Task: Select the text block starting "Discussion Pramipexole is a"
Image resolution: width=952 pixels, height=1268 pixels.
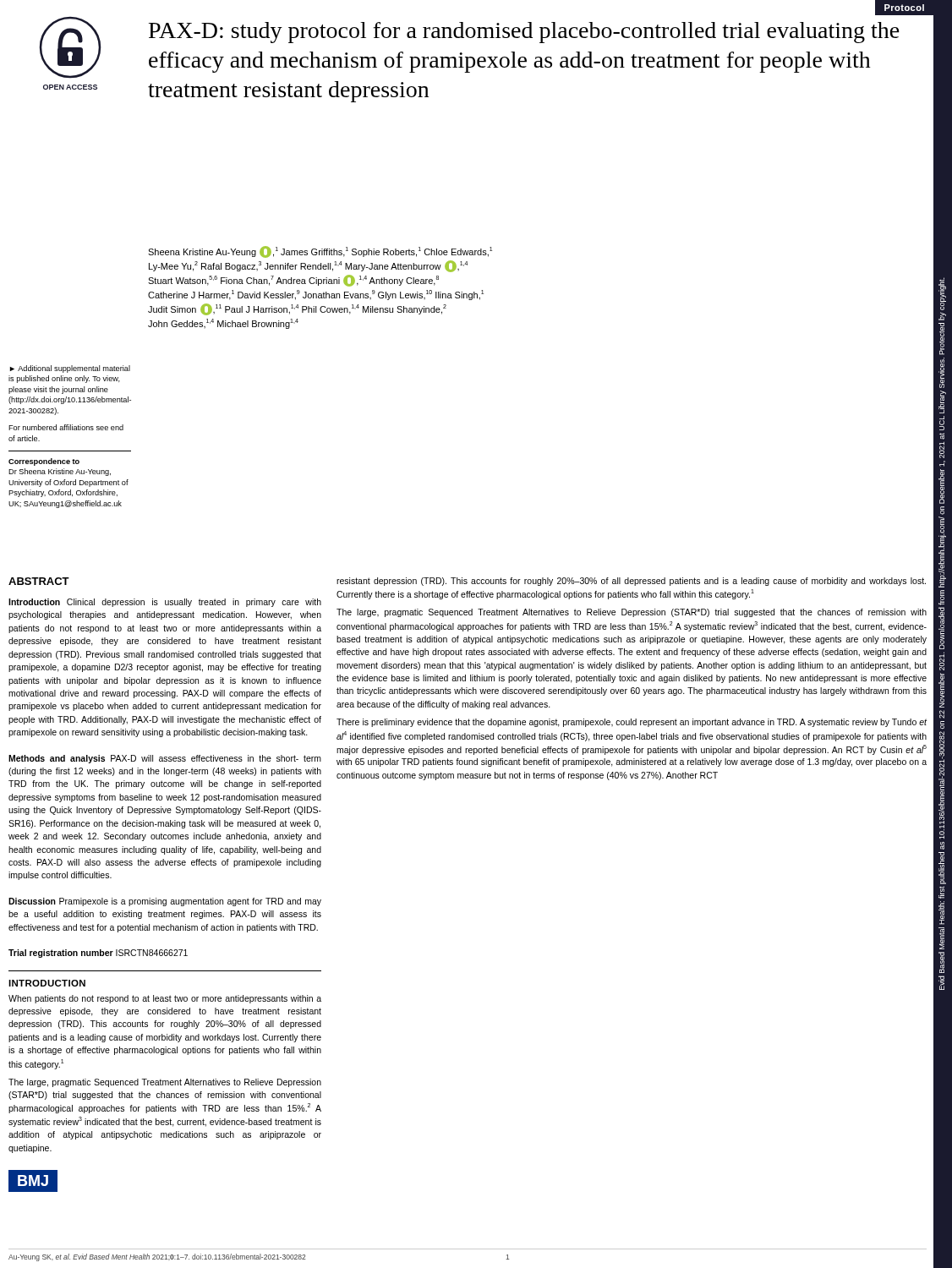Action: (165, 914)
